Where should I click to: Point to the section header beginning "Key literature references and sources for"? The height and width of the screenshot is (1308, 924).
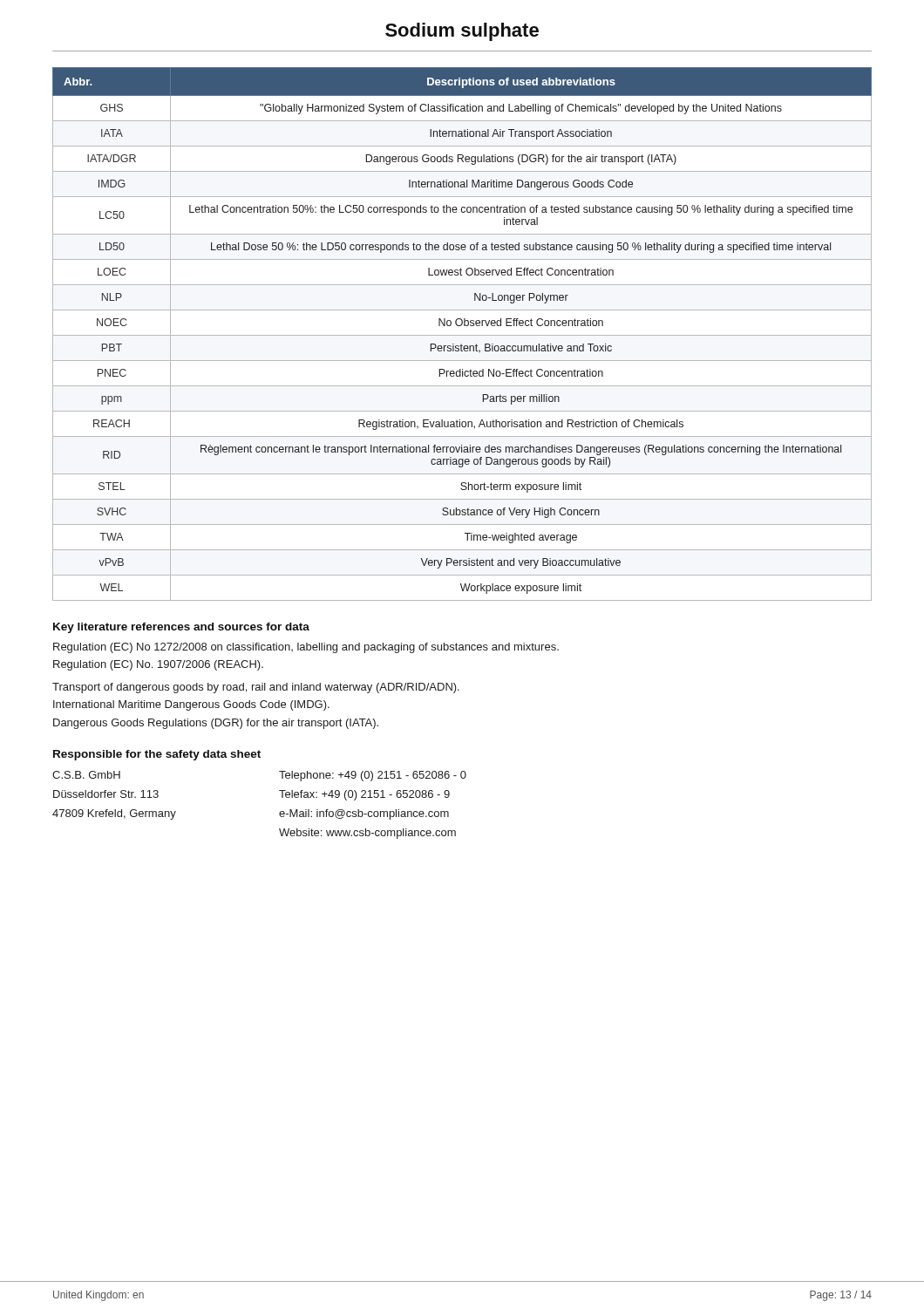tap(181, 627)
